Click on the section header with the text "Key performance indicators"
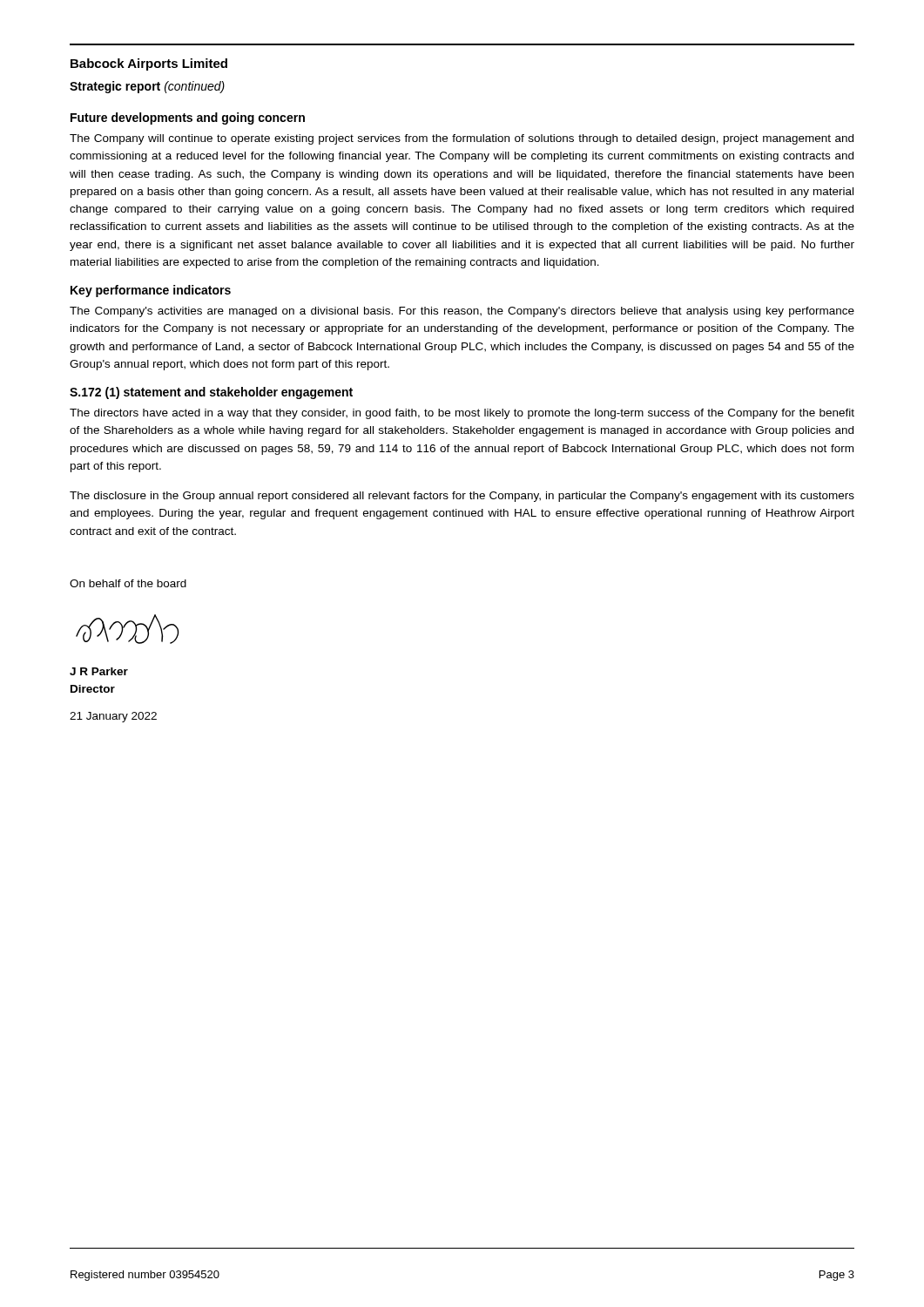The height and width of the screenshot is (1307, 924). pyautogui.click(x=150, y=290)
